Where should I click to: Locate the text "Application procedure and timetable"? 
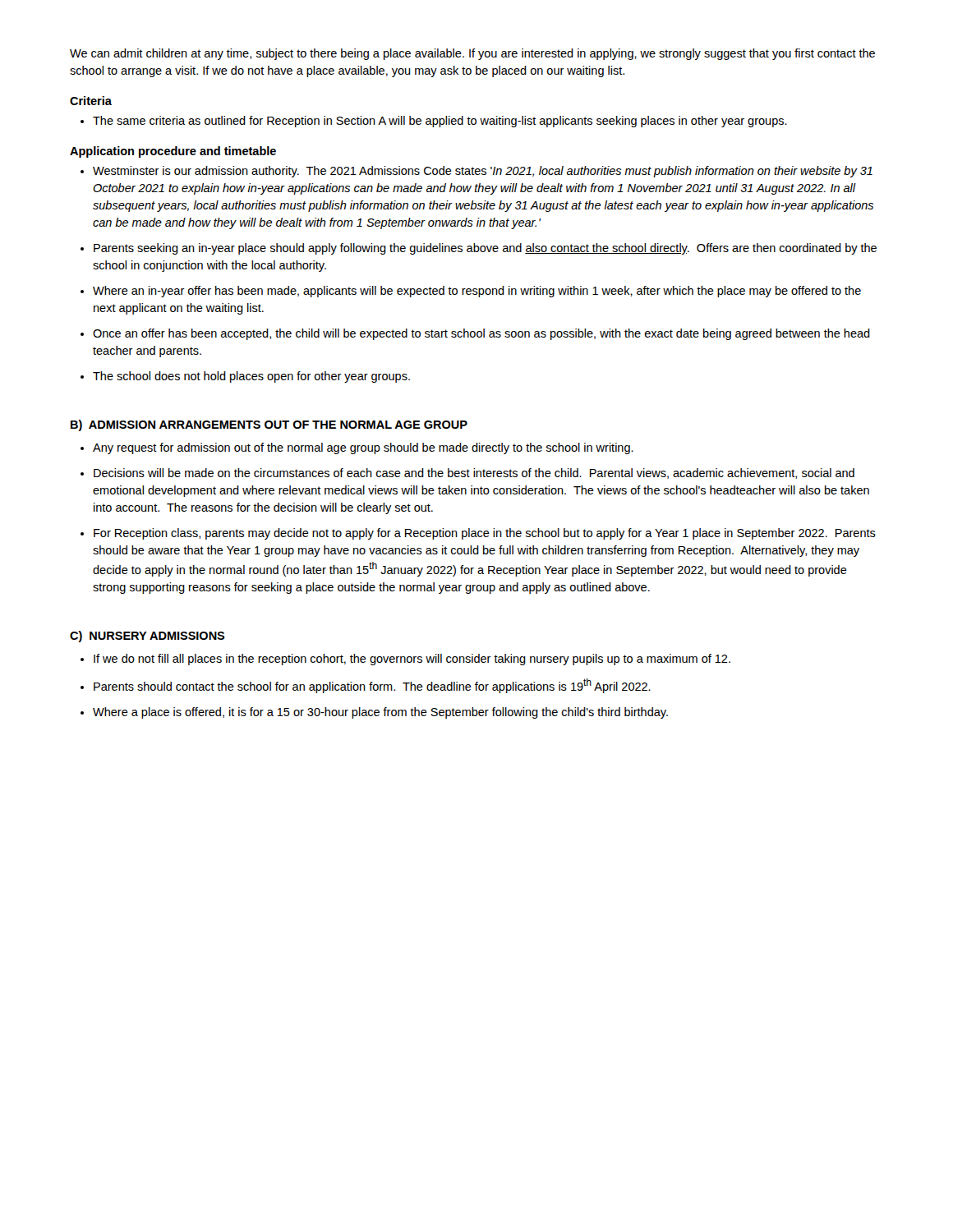(x=173, y=151)
